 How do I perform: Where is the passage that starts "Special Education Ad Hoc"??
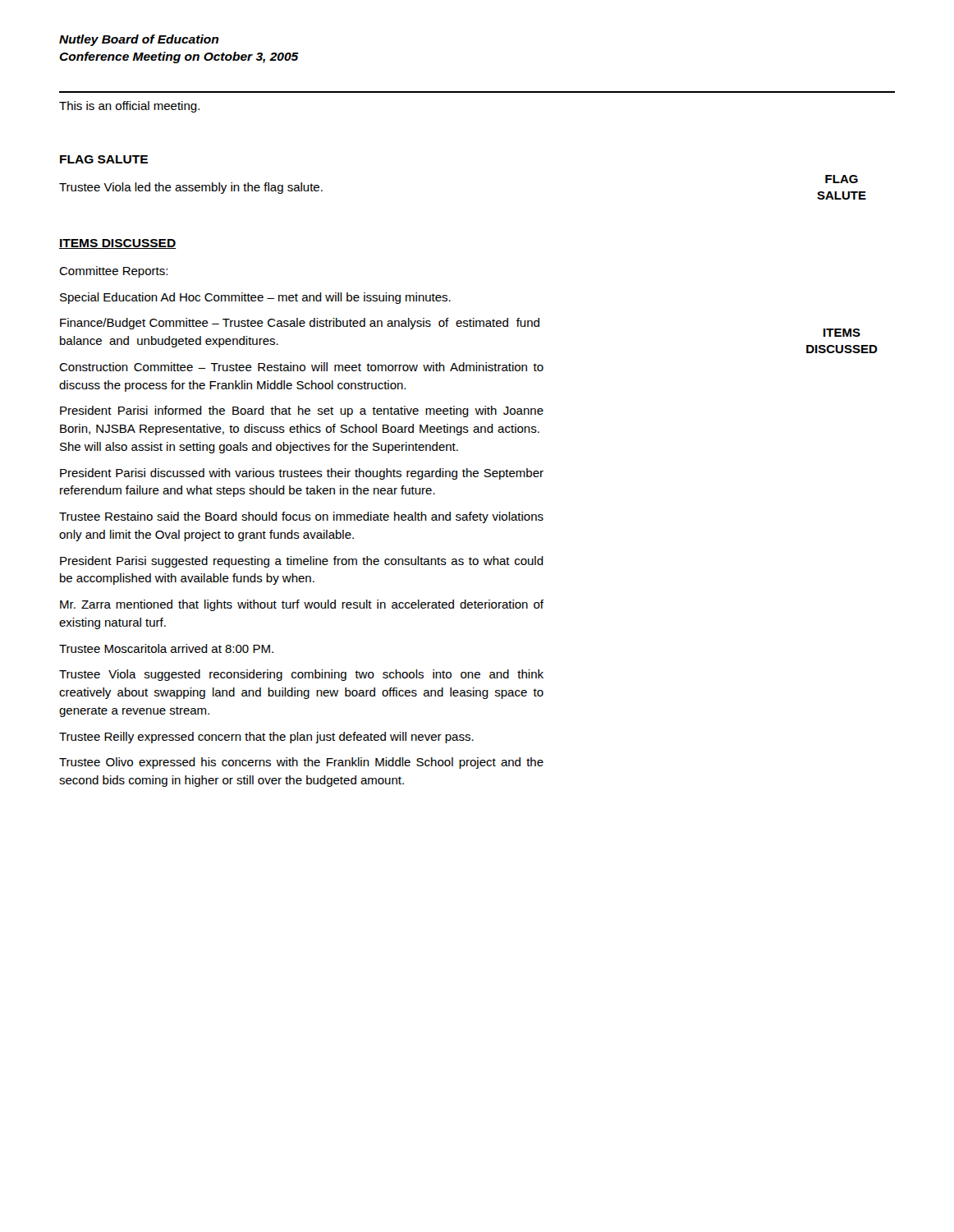(255, 296)
